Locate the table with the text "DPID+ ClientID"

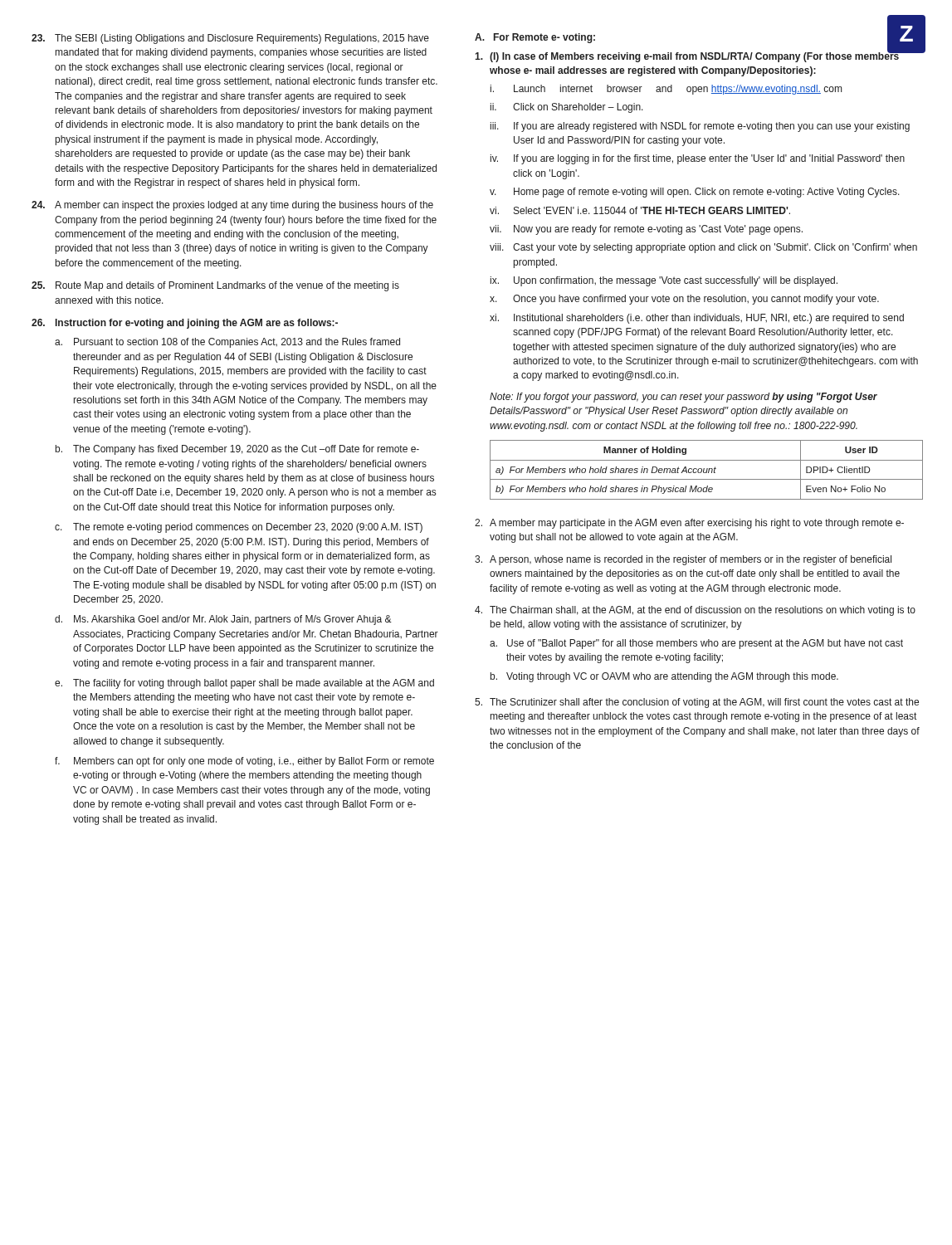[x=706, y=470]
